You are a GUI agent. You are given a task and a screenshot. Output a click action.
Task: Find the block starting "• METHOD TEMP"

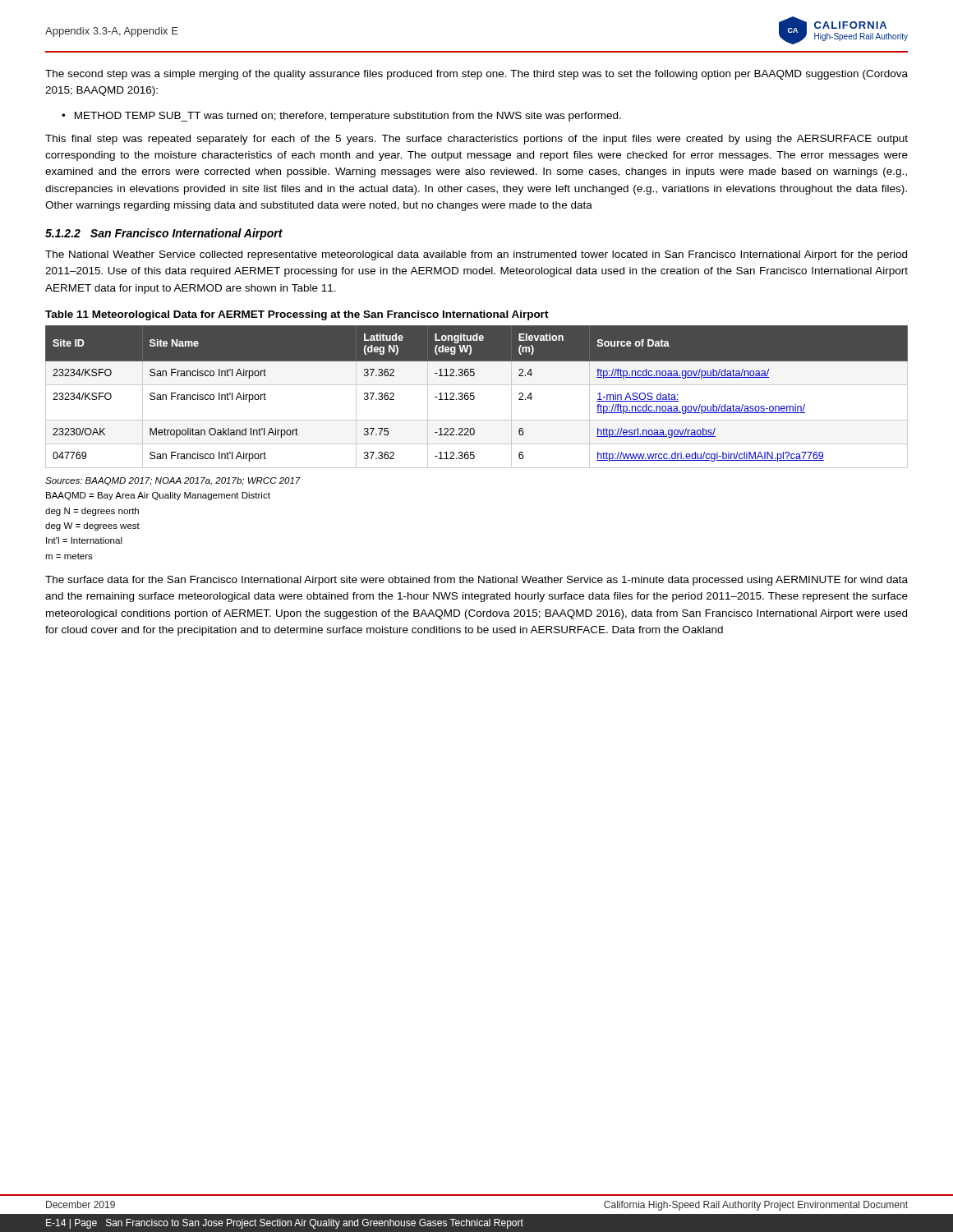click(342, 116)
